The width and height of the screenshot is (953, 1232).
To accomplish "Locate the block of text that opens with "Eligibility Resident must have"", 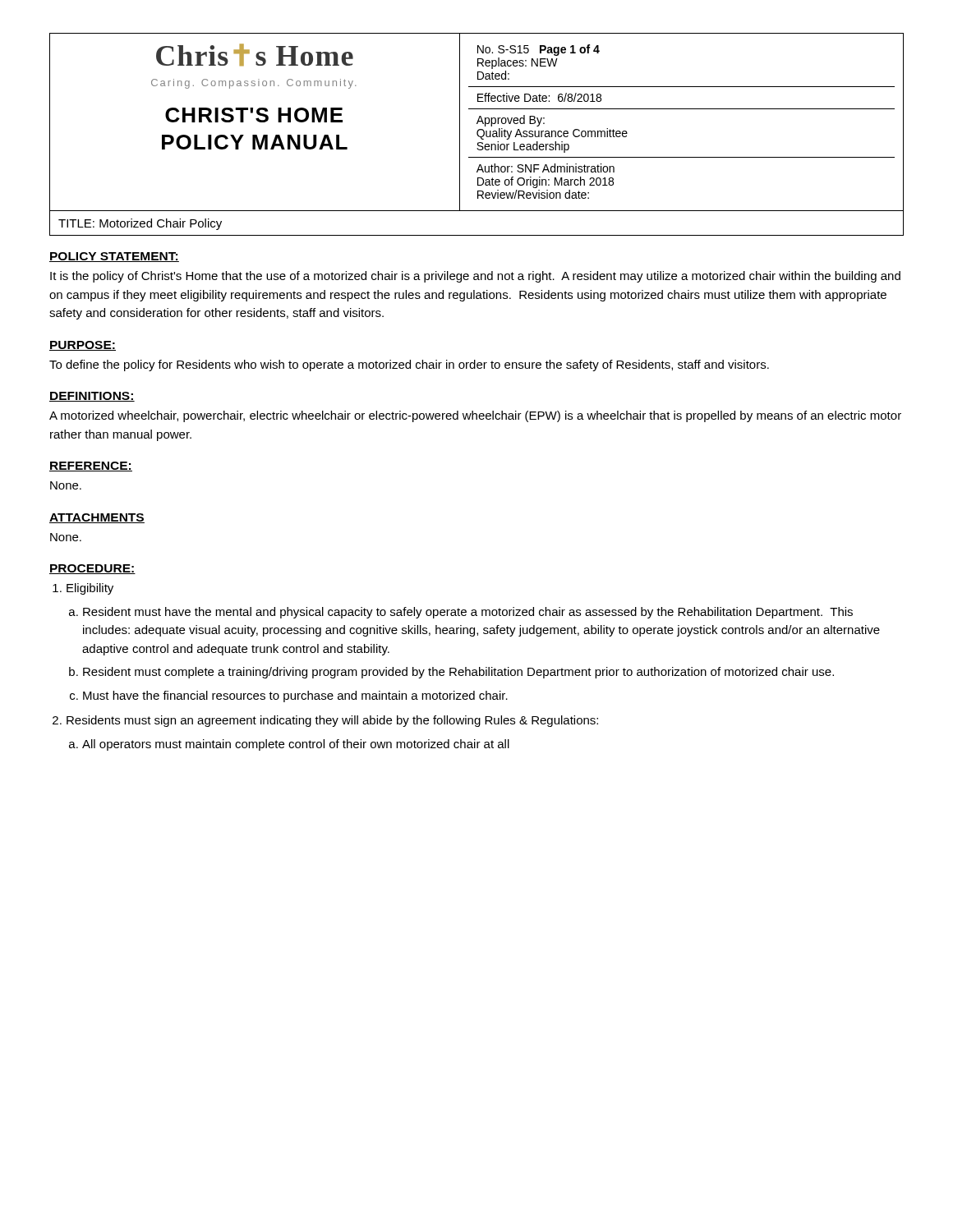I will (x=485, y=643).
